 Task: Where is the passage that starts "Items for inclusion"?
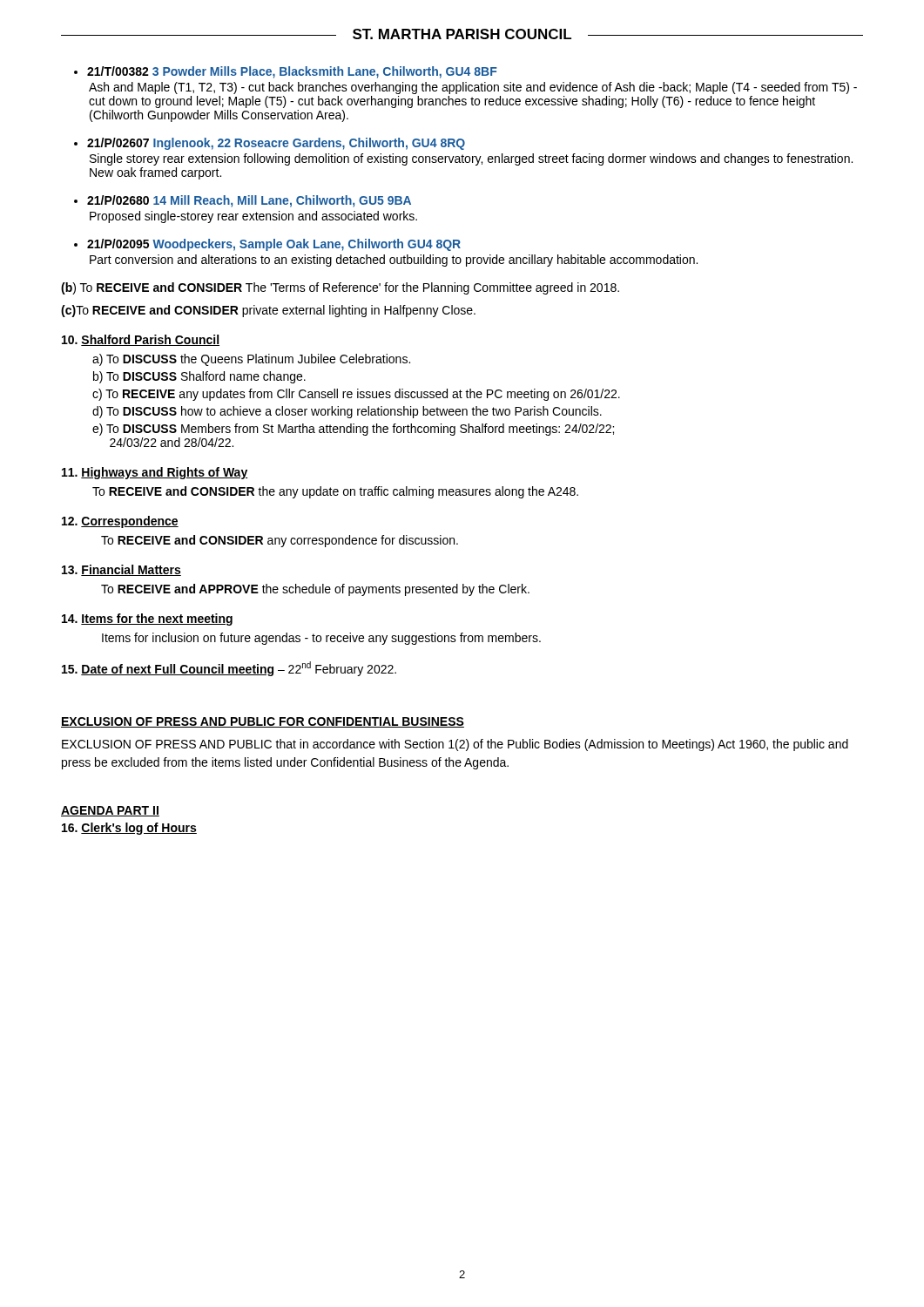click(x=321, y=638)
